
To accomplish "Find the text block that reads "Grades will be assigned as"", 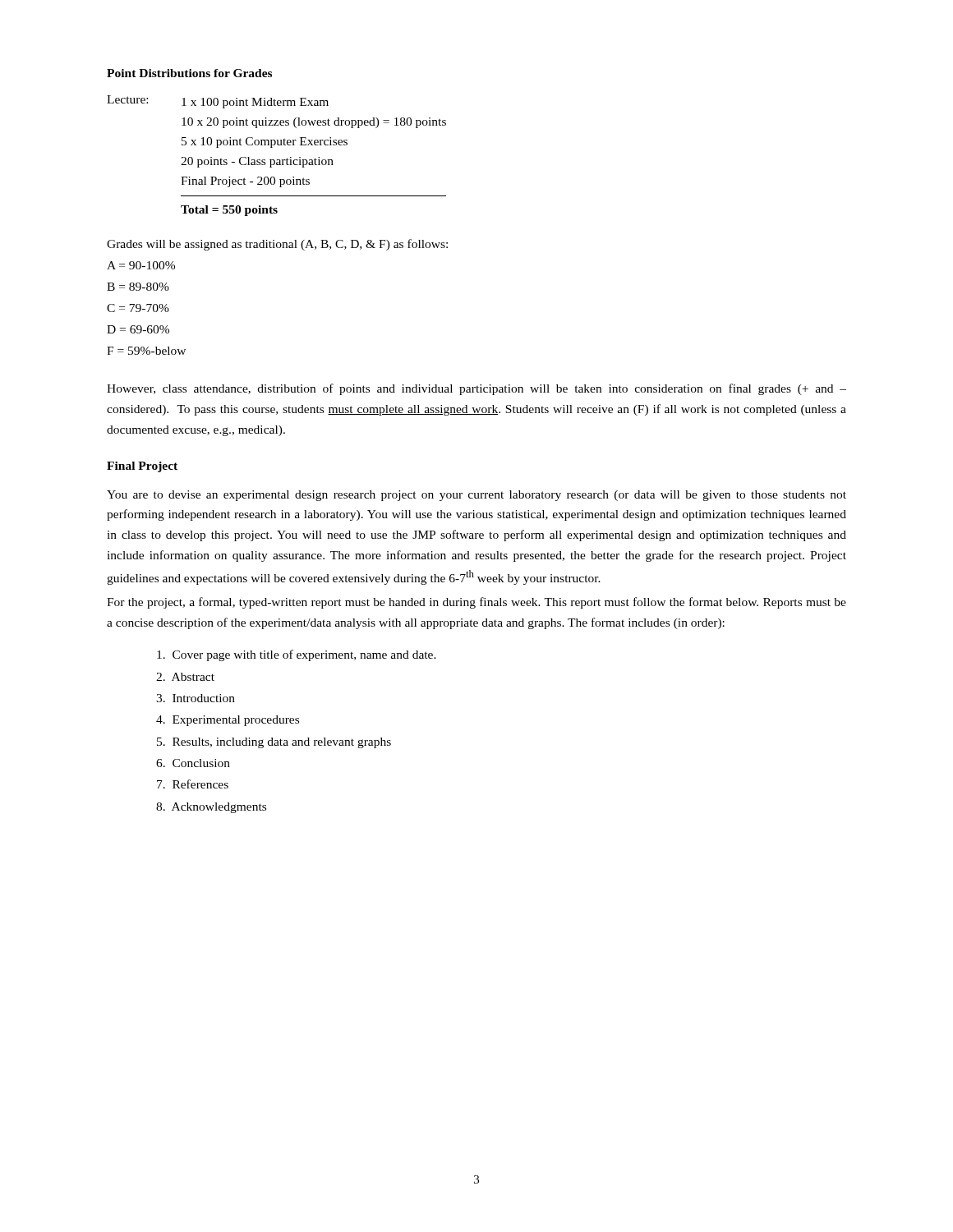I will click(x=277, y=245).
